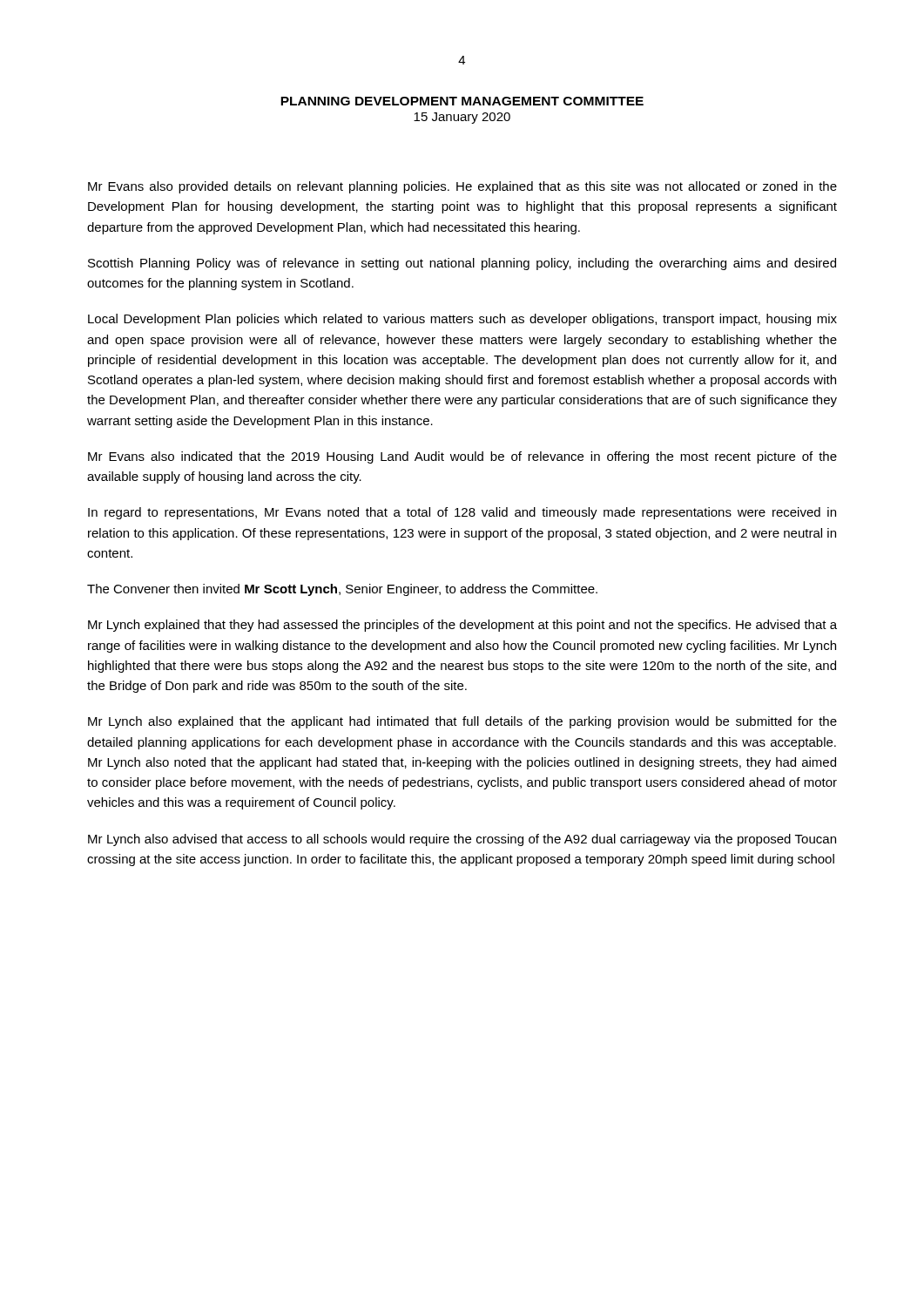The image size is (924, 1307).
Task: Locate the block of text that opens with "Mr Lynch explained that they"
Action: (x=462, y=655)
